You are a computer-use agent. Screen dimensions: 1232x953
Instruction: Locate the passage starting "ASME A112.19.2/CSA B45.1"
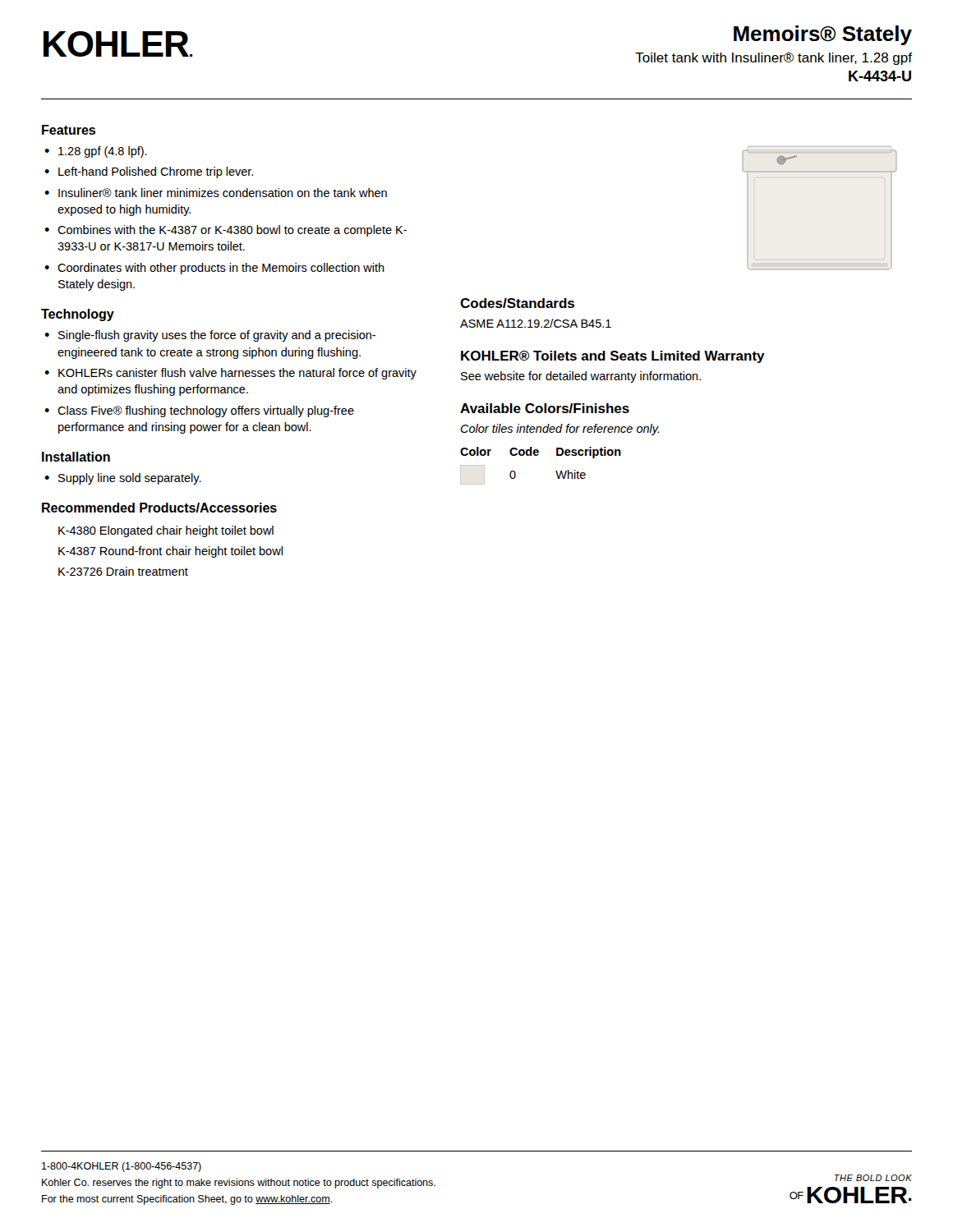(536, 324)
